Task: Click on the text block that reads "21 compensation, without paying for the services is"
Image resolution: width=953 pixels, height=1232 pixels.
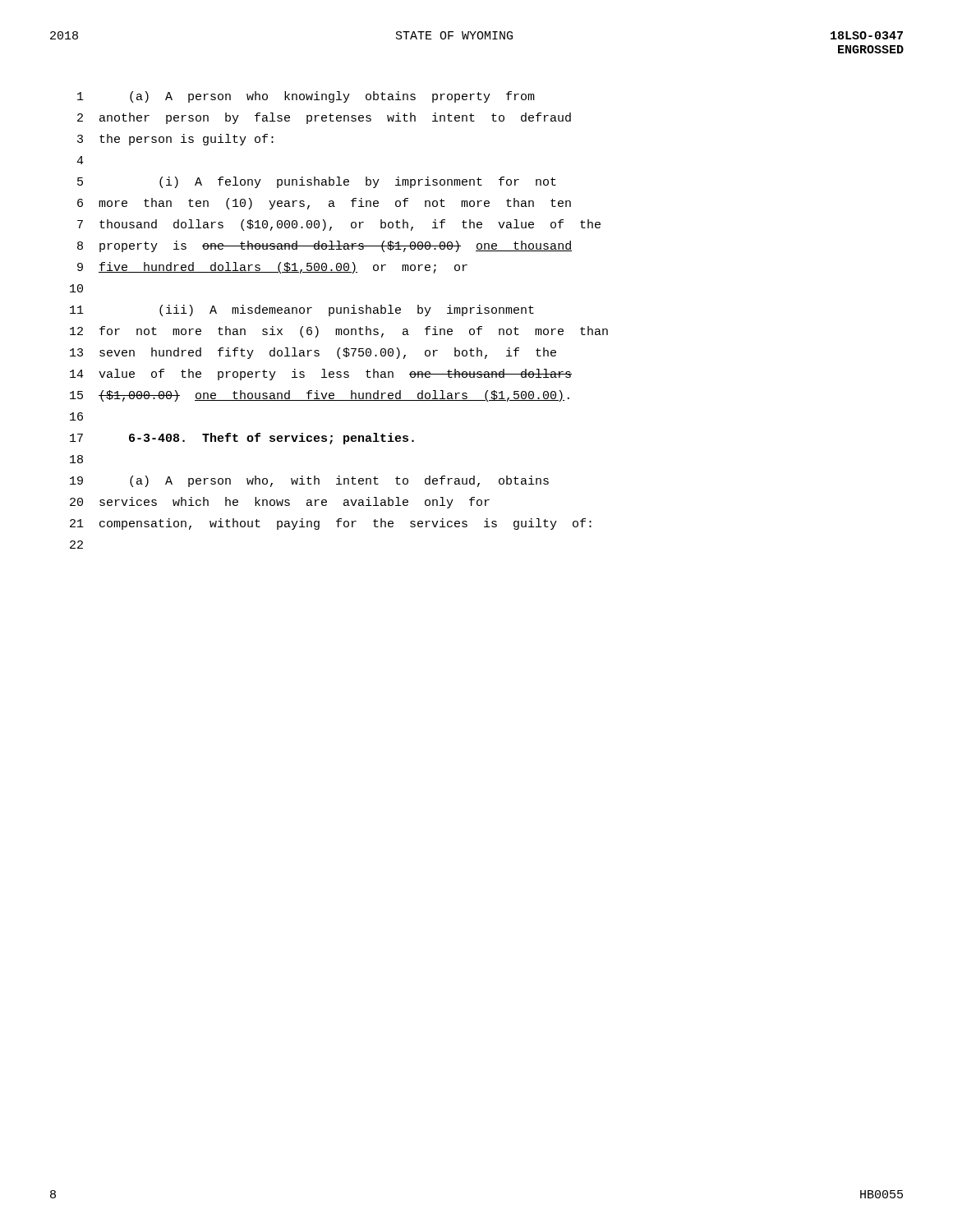Action: click(x=476, y=524)
